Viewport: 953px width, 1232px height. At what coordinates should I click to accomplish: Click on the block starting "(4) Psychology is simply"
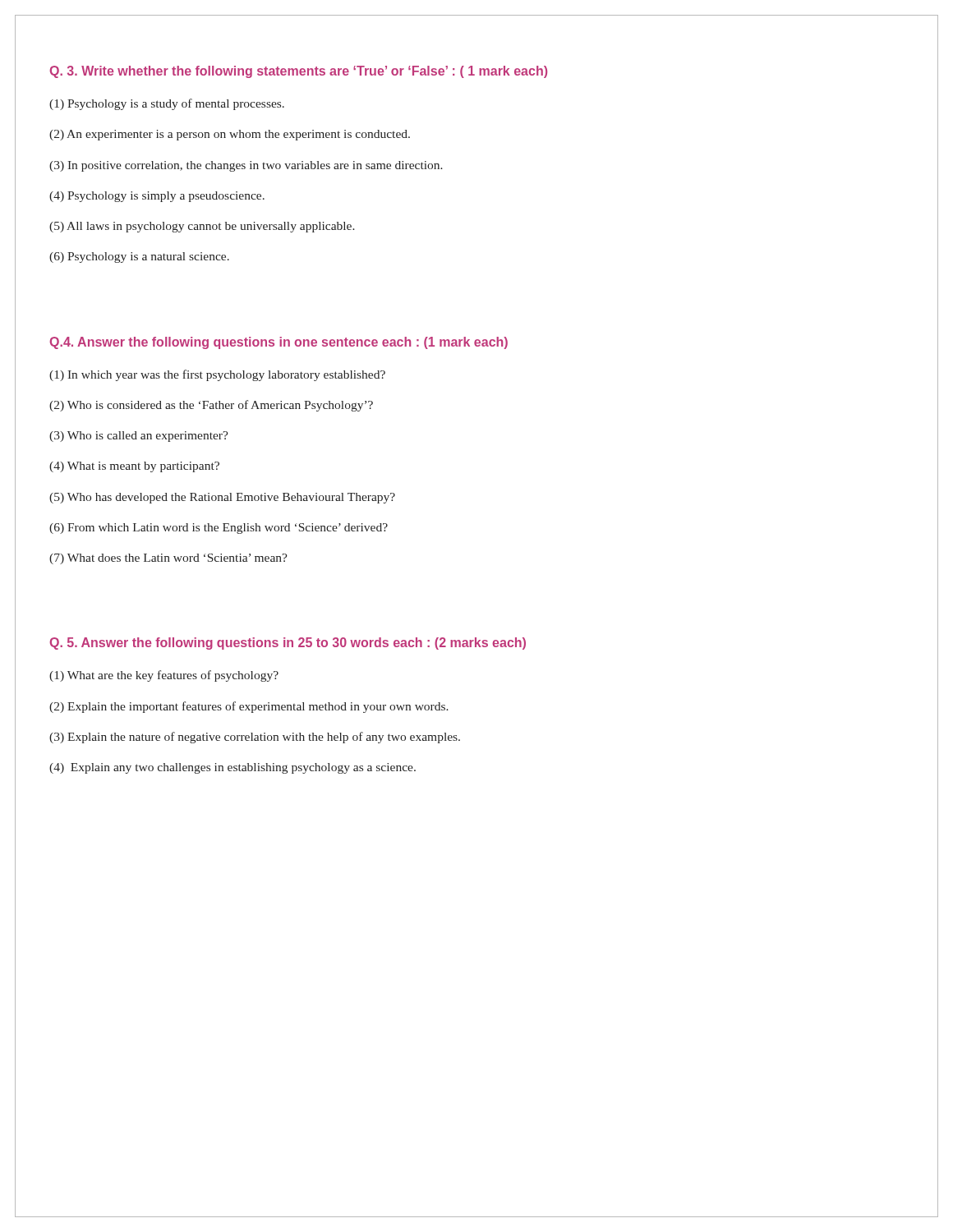[x=157, y=195]
